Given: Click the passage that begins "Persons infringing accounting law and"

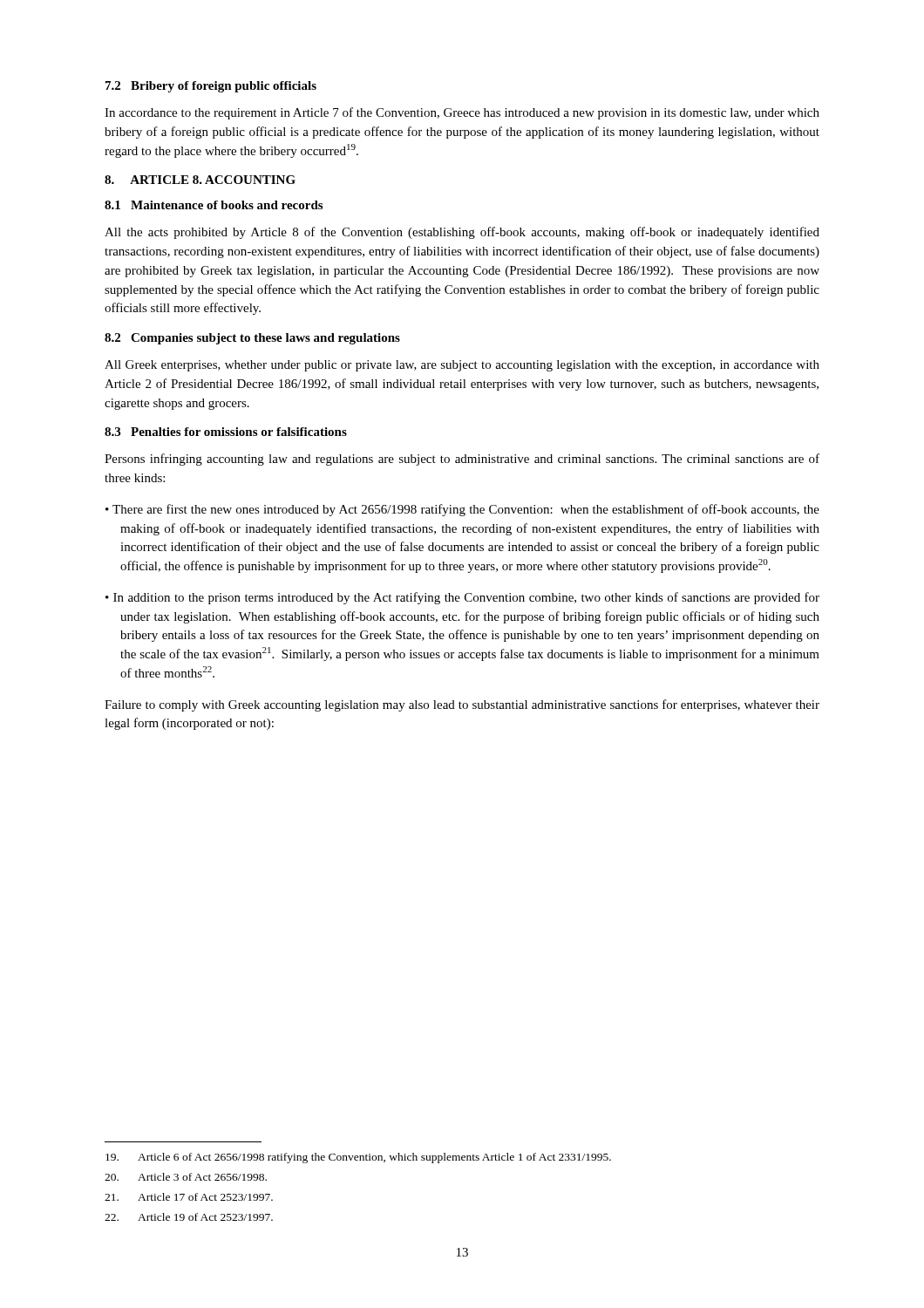Looking at the screenshot, I should tap(462, 469).
